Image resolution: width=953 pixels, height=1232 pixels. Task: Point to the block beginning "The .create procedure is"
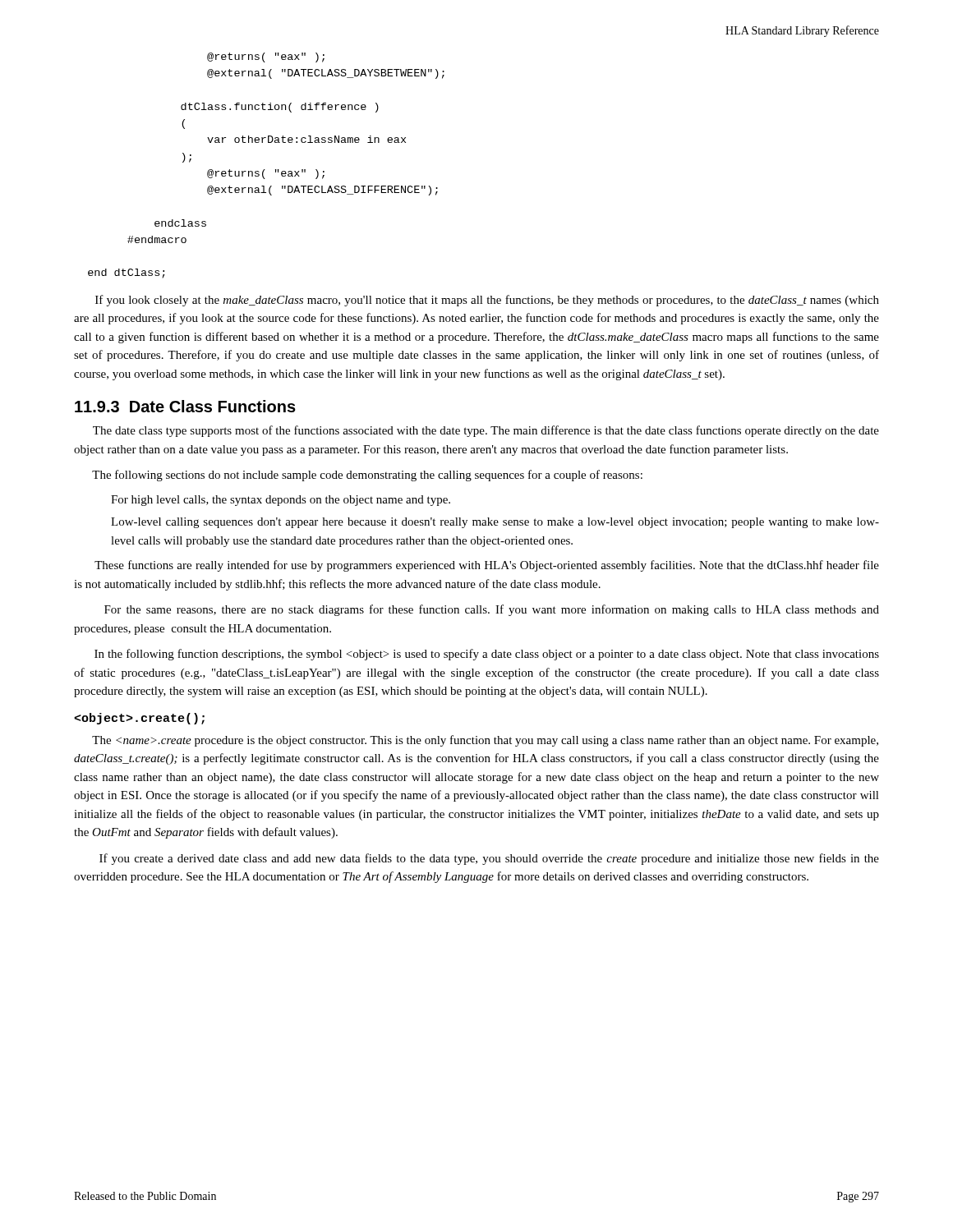coord(476,786)
